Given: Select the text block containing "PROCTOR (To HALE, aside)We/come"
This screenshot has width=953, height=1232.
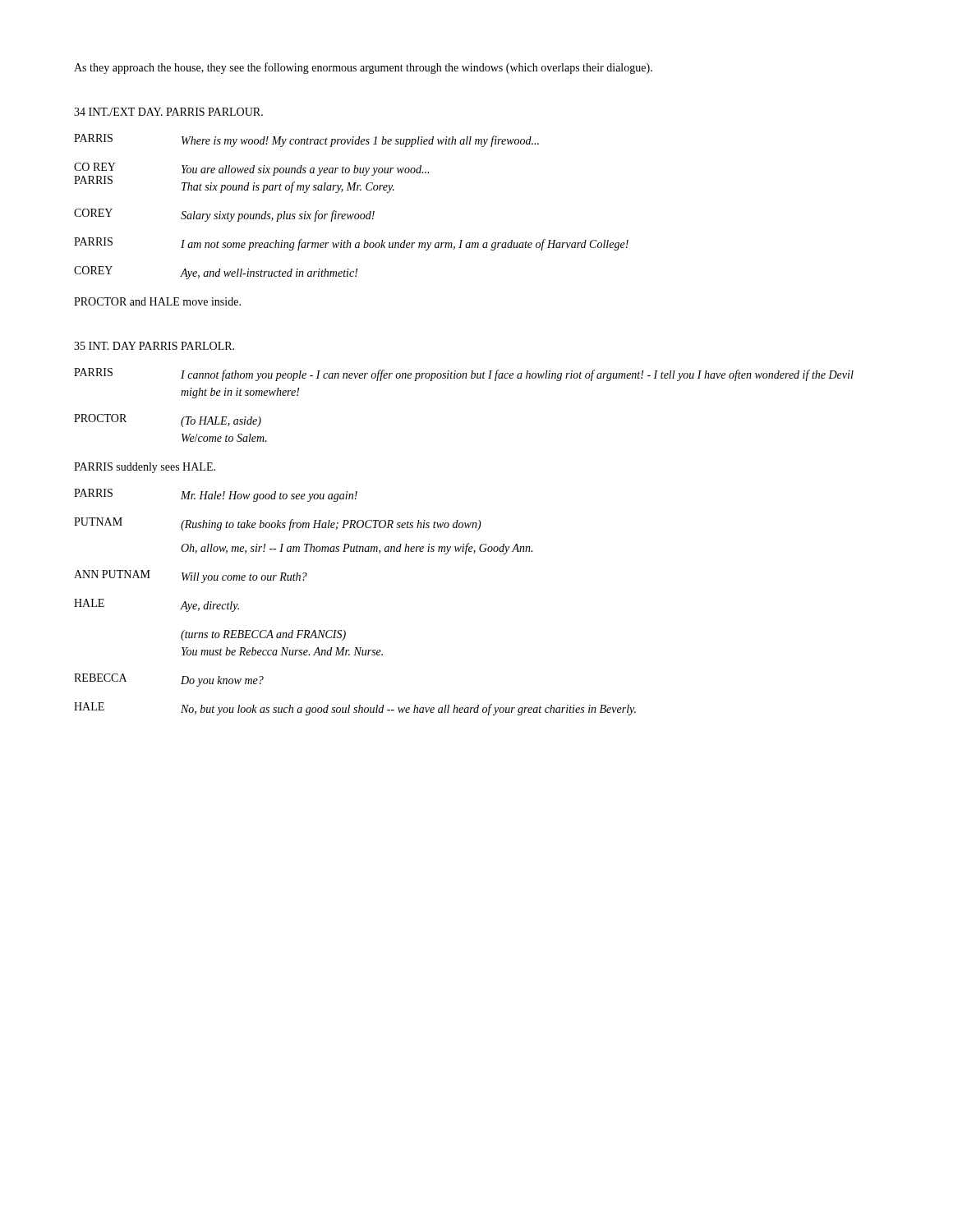Looking at the screenshot, I should pyautogui.click(x=111, y=420).
